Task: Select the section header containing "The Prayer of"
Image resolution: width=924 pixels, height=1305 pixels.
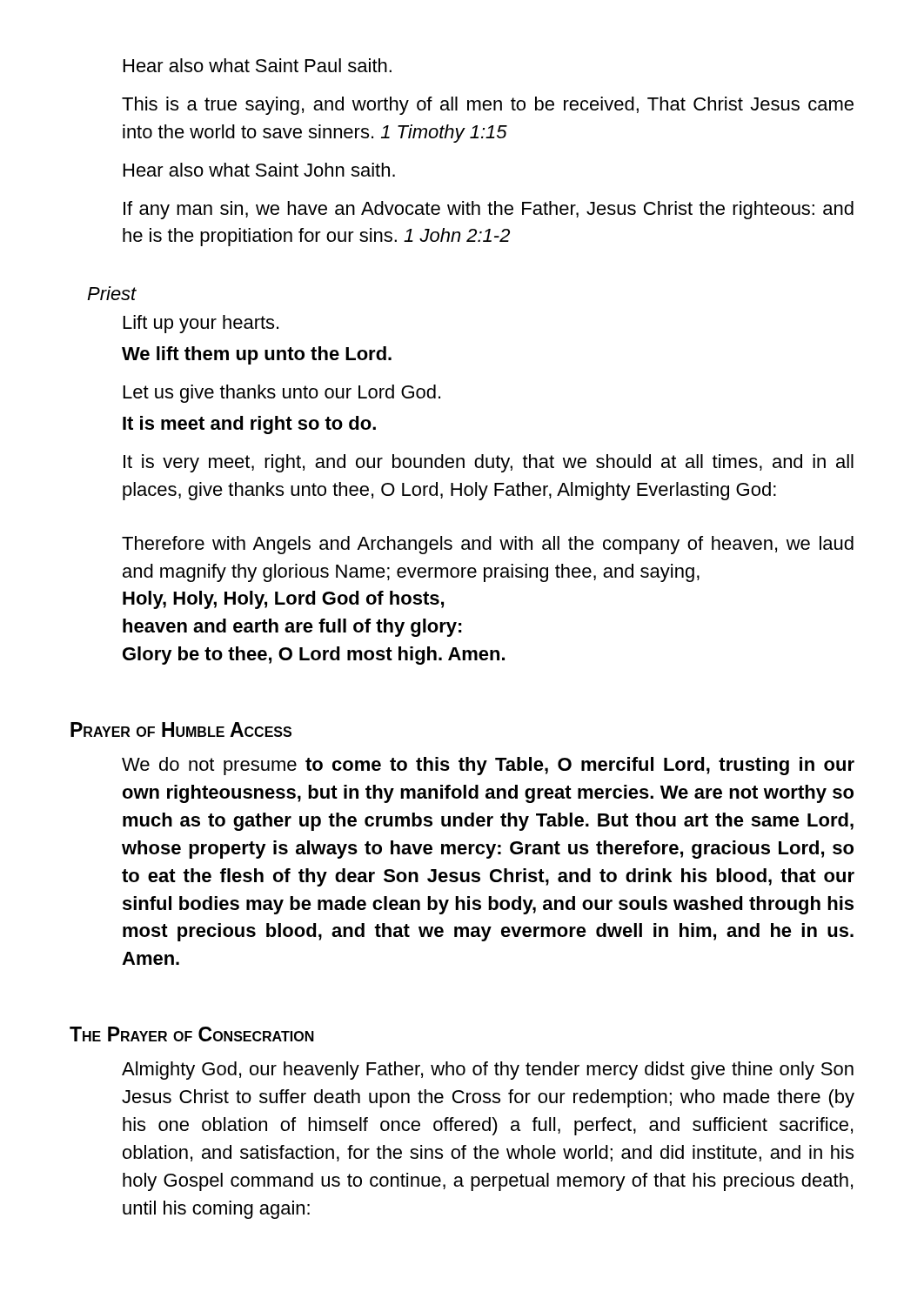Action: point(192,1035)
